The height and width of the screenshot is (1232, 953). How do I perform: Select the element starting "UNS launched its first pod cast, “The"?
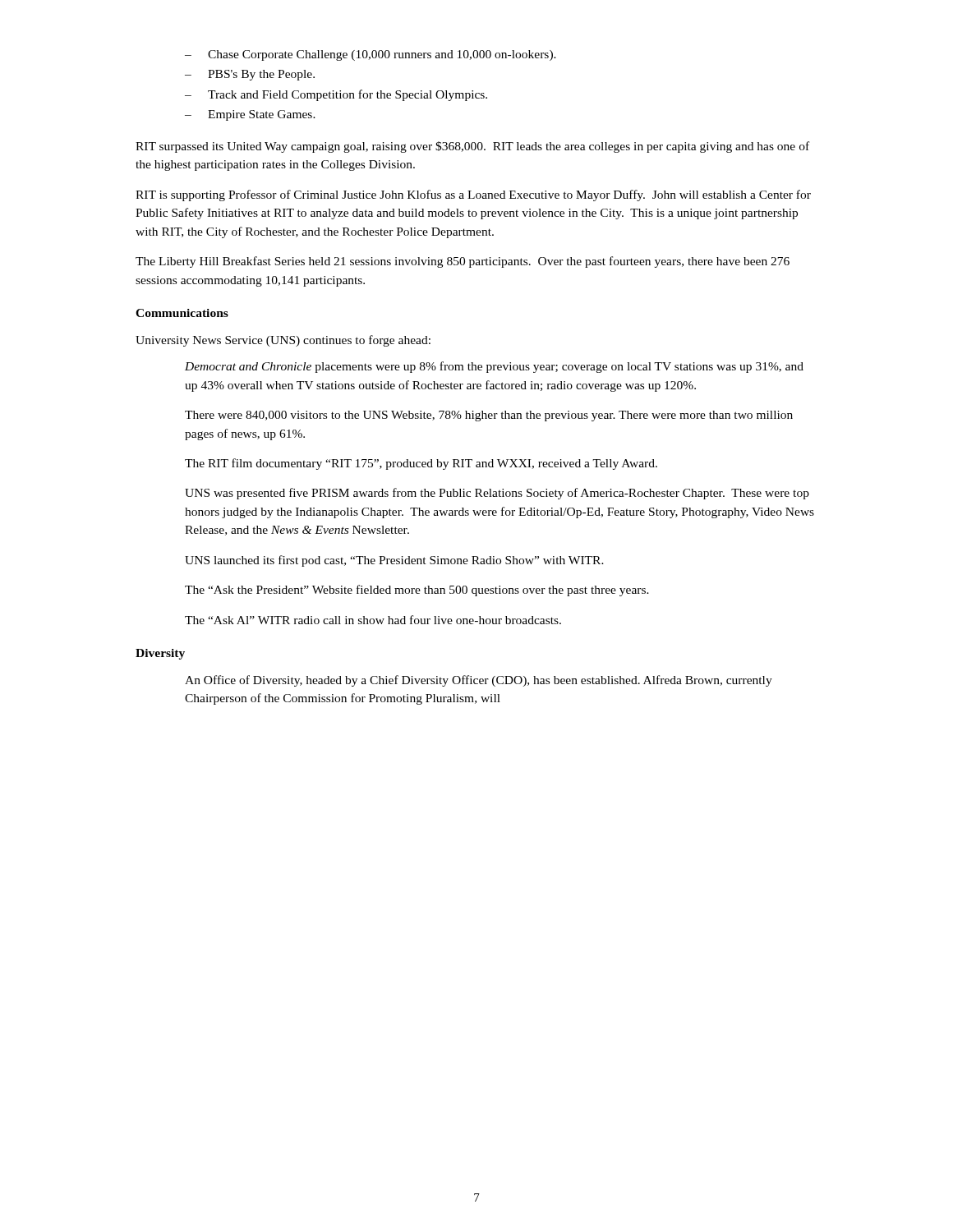[394, 560]
